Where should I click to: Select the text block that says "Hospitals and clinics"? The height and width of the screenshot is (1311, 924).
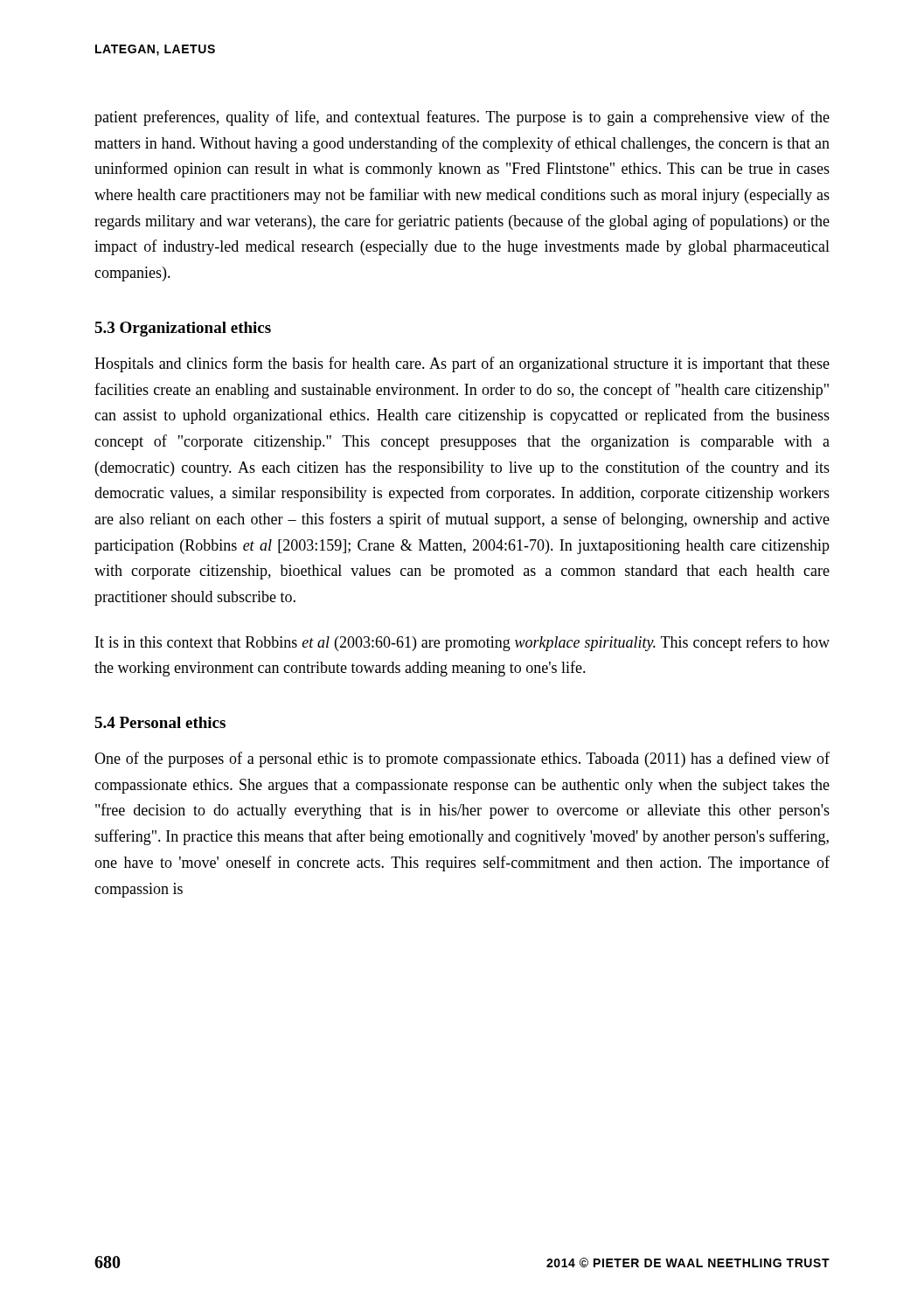pos(462,481)
